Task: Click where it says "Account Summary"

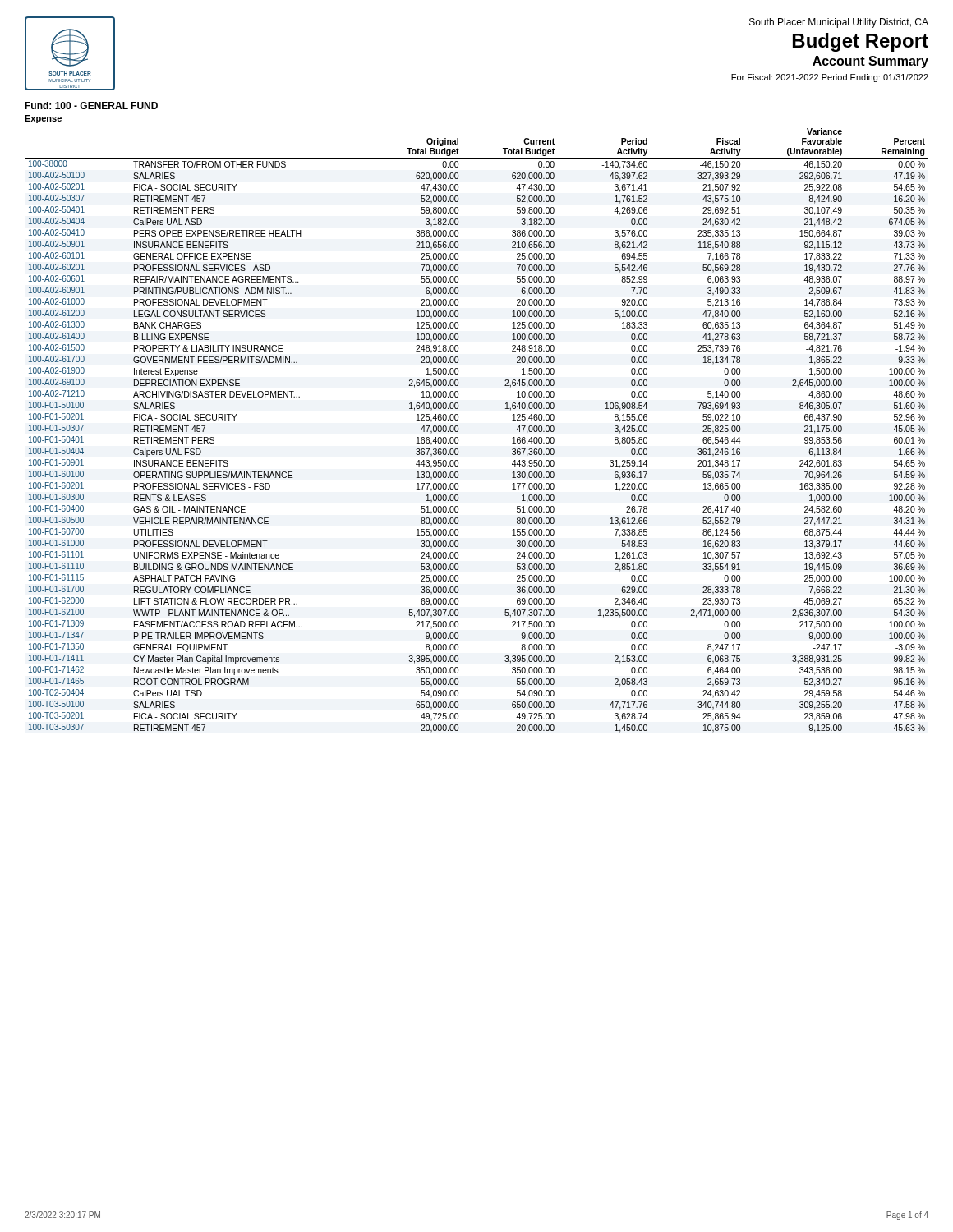Action: (870, 61)
